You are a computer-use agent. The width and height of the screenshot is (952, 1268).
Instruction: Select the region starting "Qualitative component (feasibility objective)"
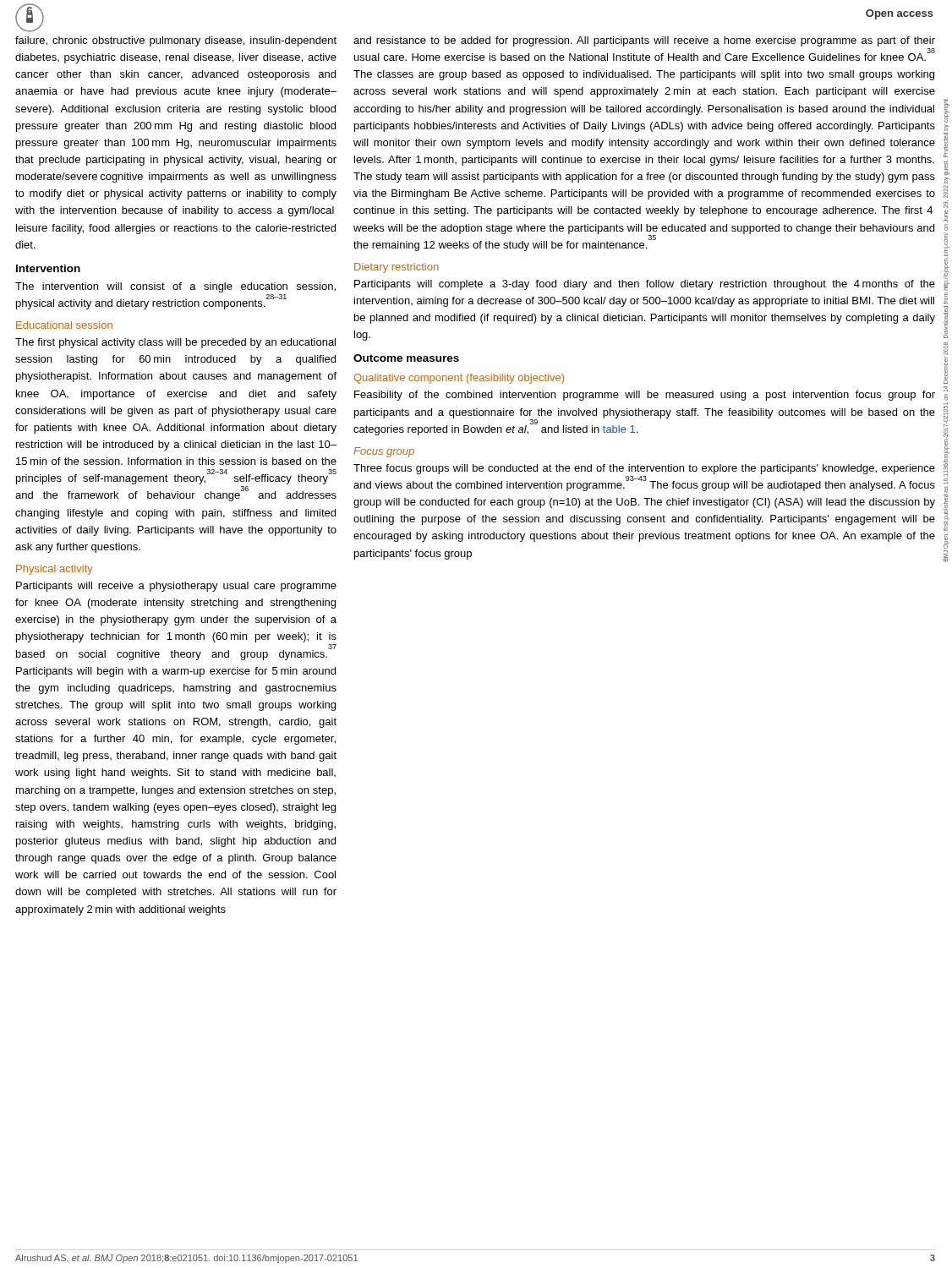point(459,378)
